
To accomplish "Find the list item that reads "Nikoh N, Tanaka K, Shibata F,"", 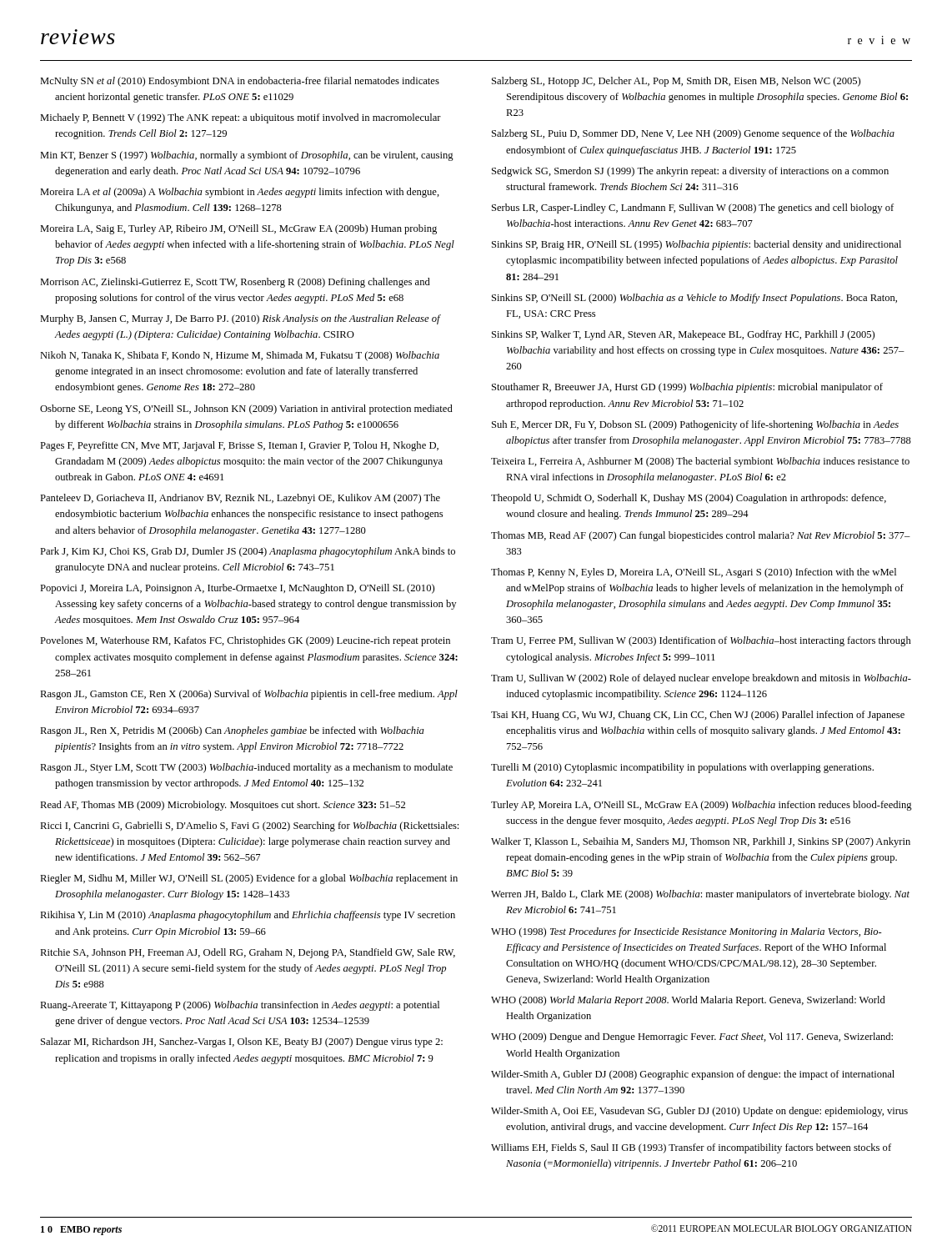I will tap(240, 371).
